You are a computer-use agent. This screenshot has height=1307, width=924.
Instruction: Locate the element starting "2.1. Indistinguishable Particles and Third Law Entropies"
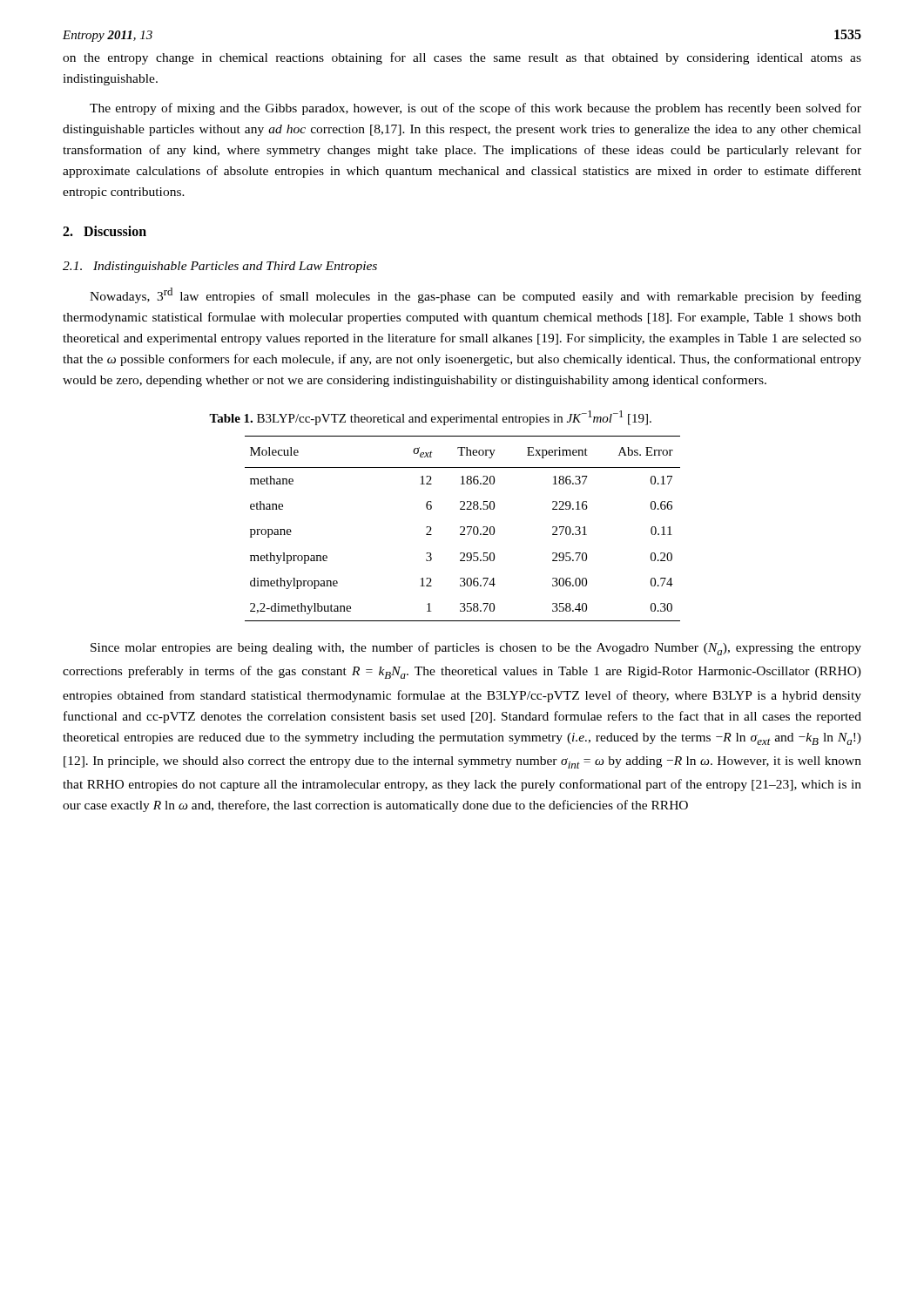click(220, 265)
